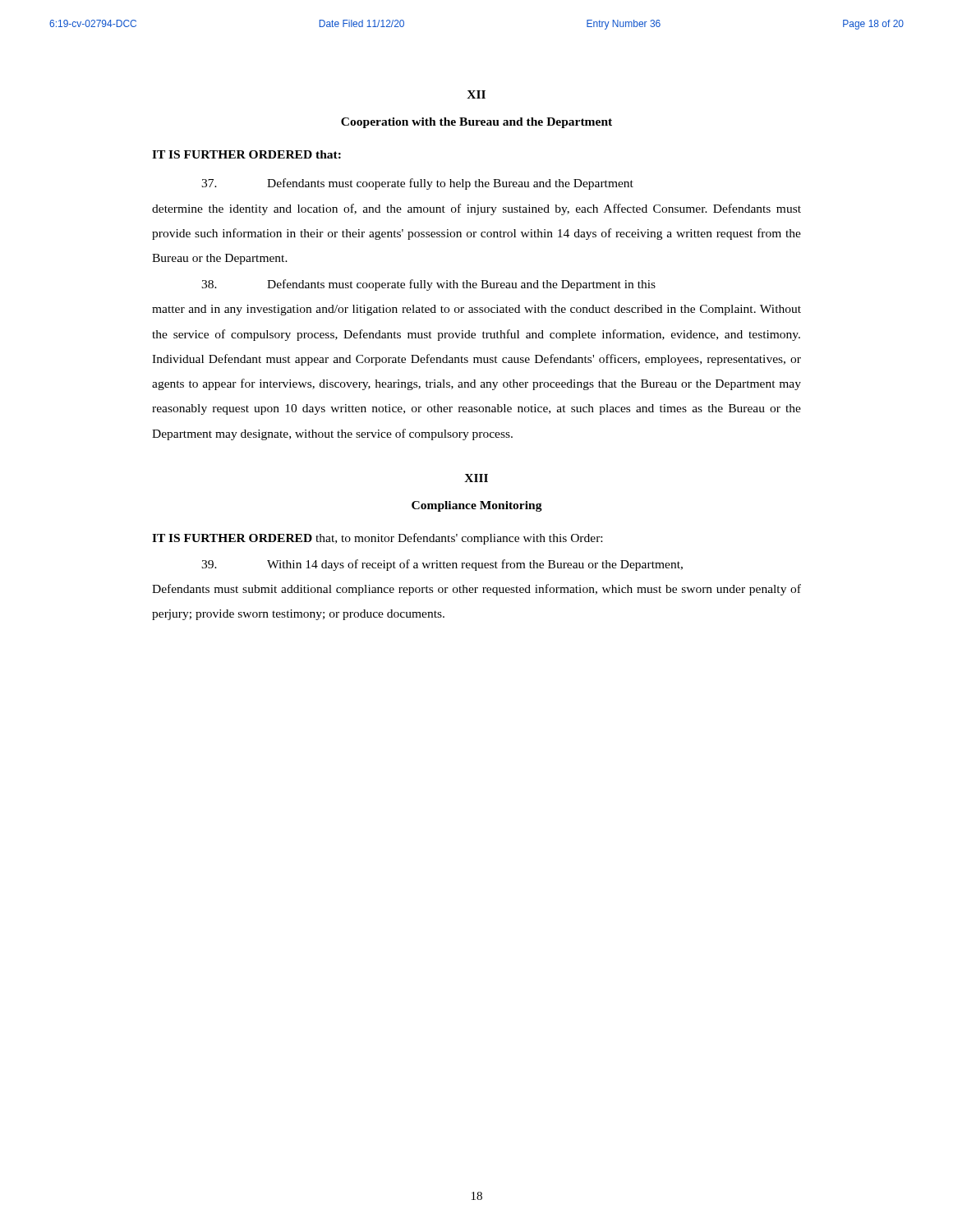Find the region starting "39. Within 14 days of receipt of"
This screenshot has height=1232, width=953.
tap(476, 589)
